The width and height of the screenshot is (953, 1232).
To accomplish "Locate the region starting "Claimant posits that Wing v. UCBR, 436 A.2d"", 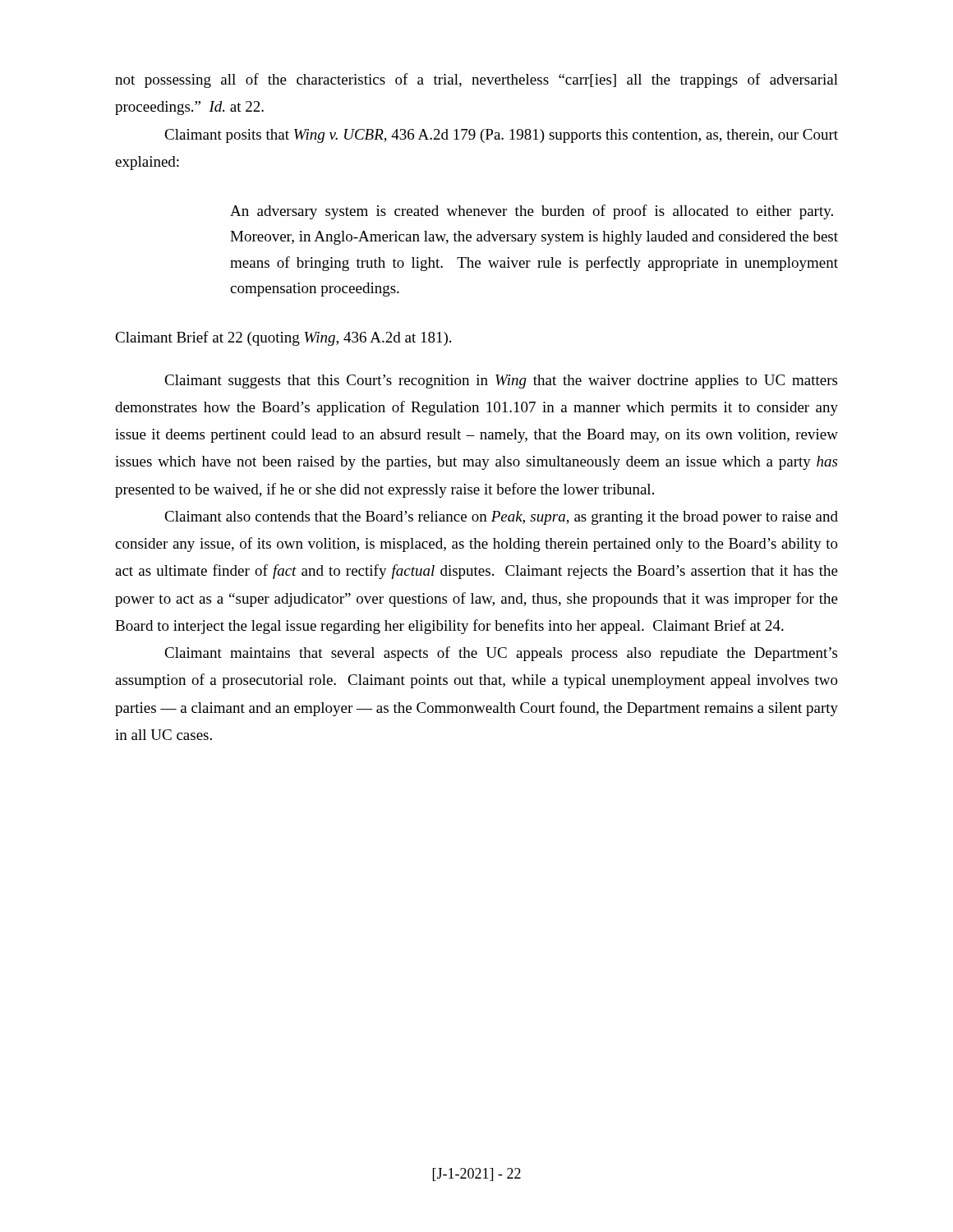I will point(476,148).
